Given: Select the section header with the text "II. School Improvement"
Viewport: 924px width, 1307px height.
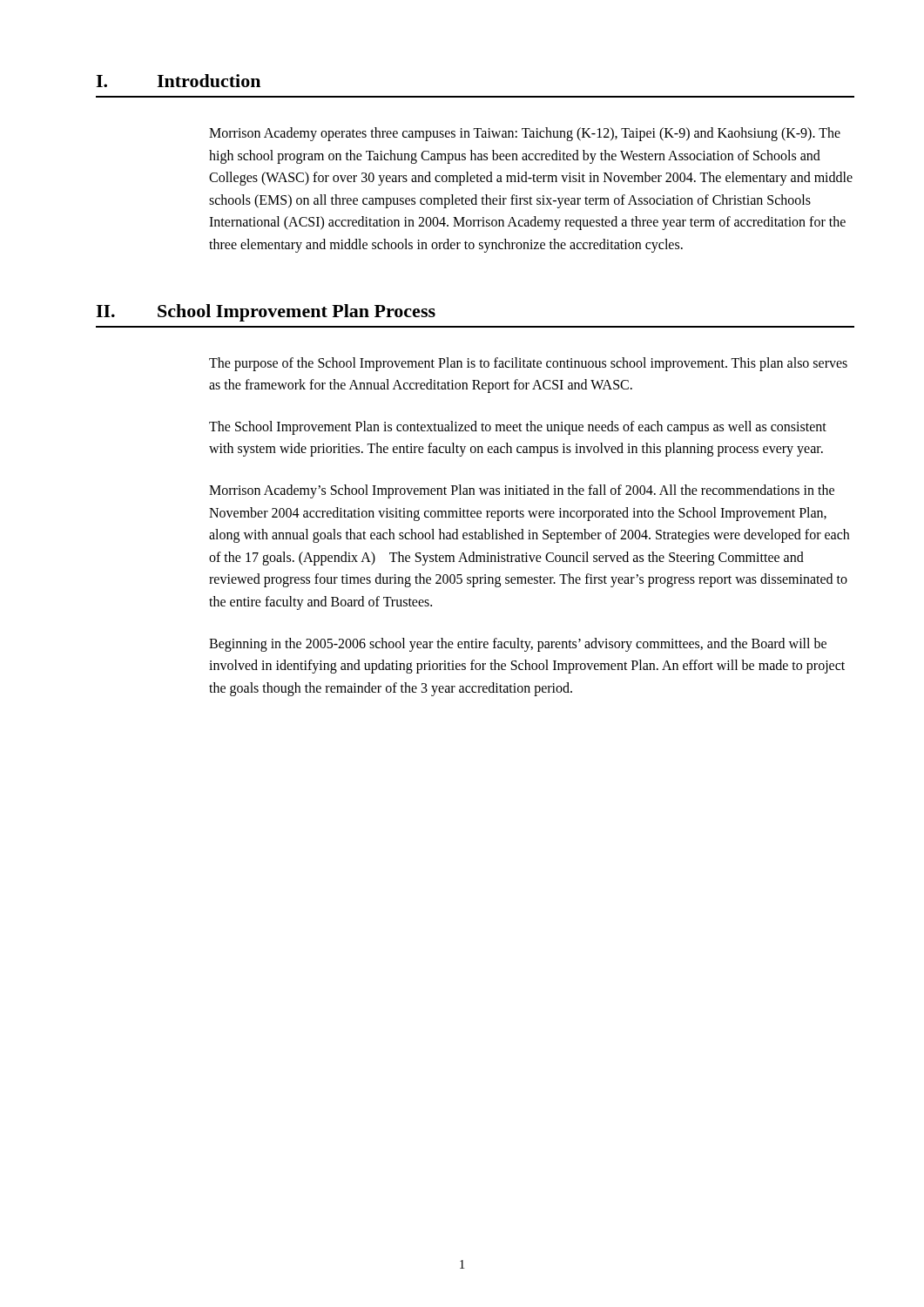Looking at the screenshot, I should coord(266,311).
